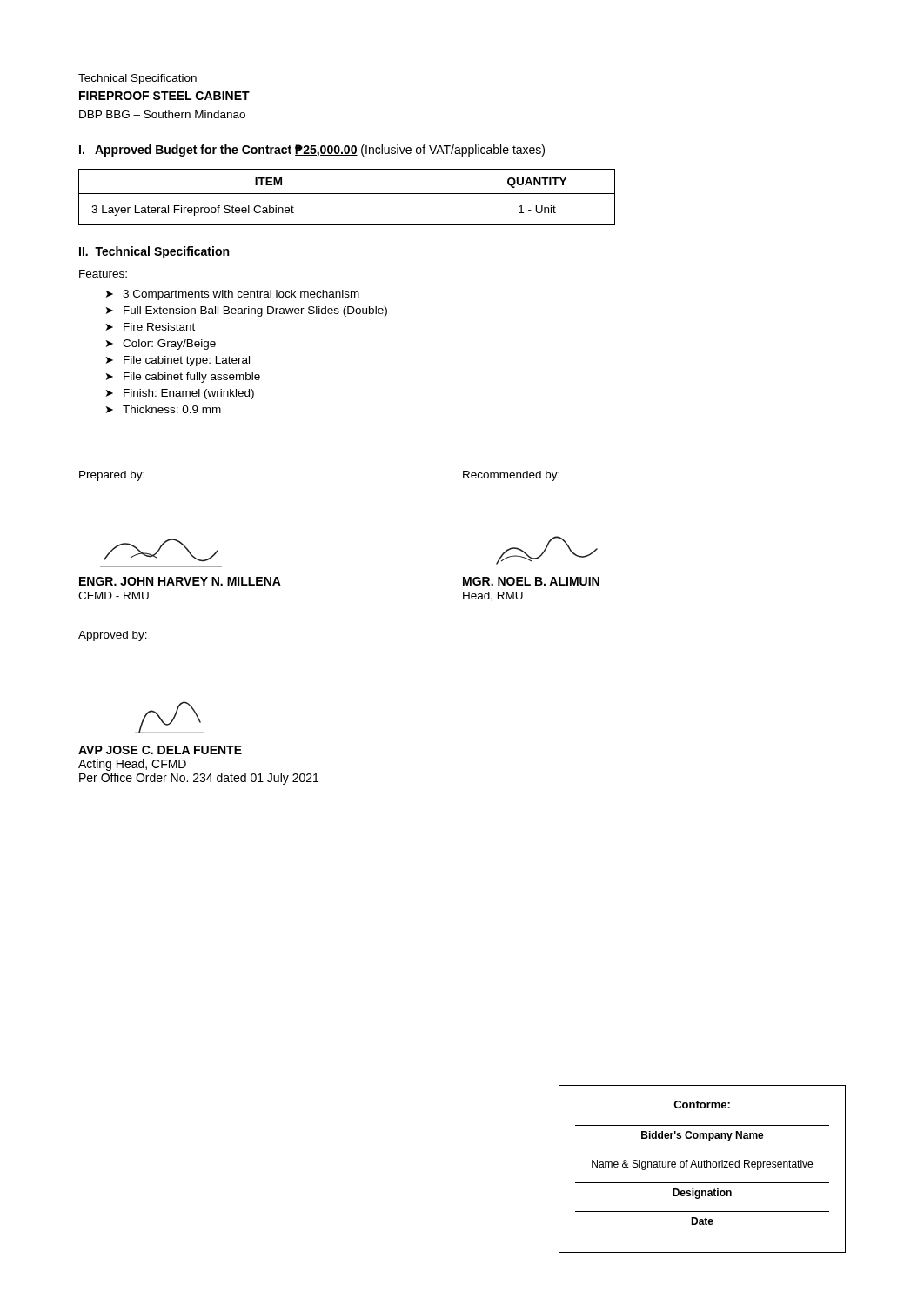Where does it say "Recommended by:"?
The image size is (924, 1305).
pyautogui.click(x=511, y=474)
